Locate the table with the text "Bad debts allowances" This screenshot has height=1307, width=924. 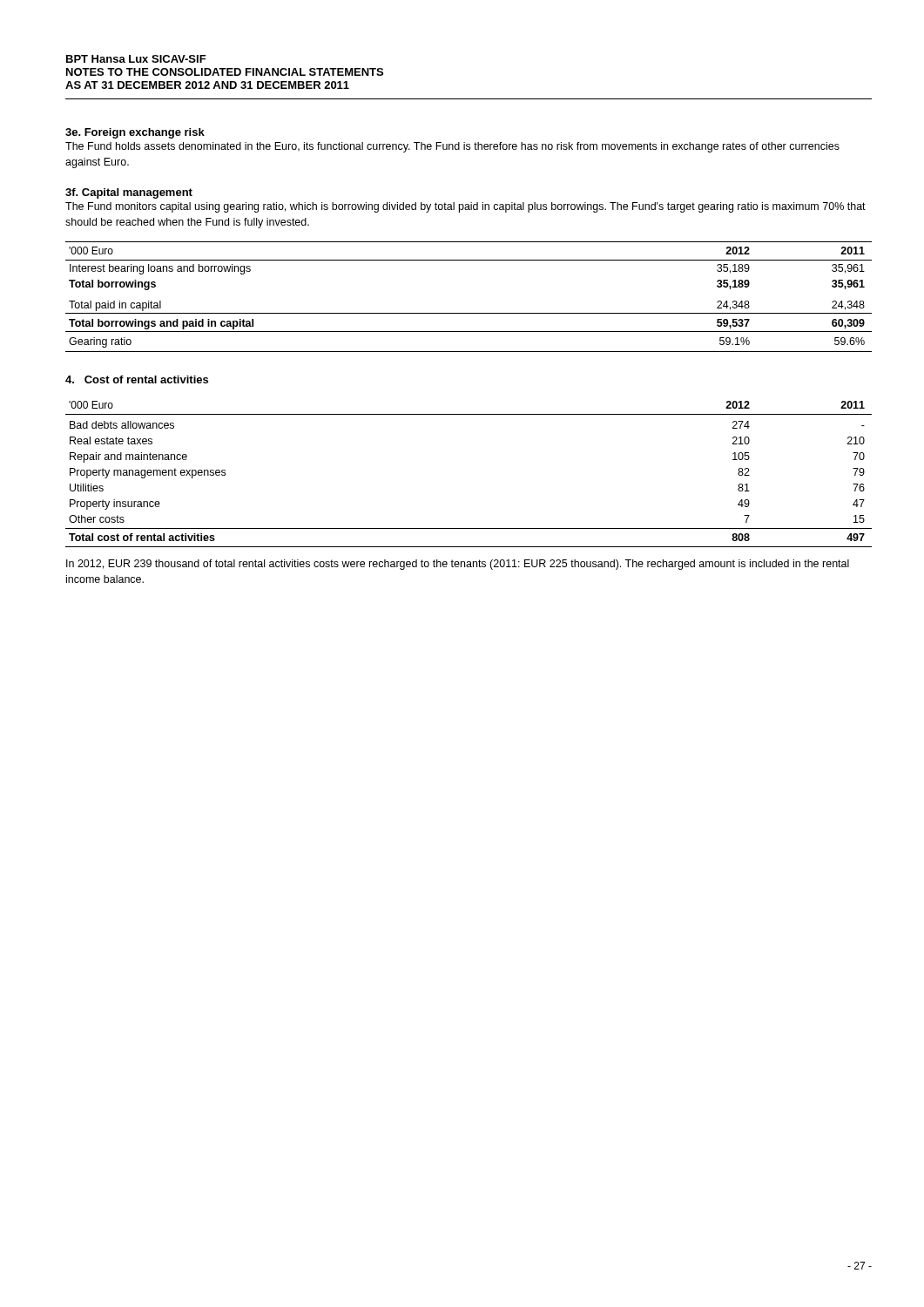469,471
